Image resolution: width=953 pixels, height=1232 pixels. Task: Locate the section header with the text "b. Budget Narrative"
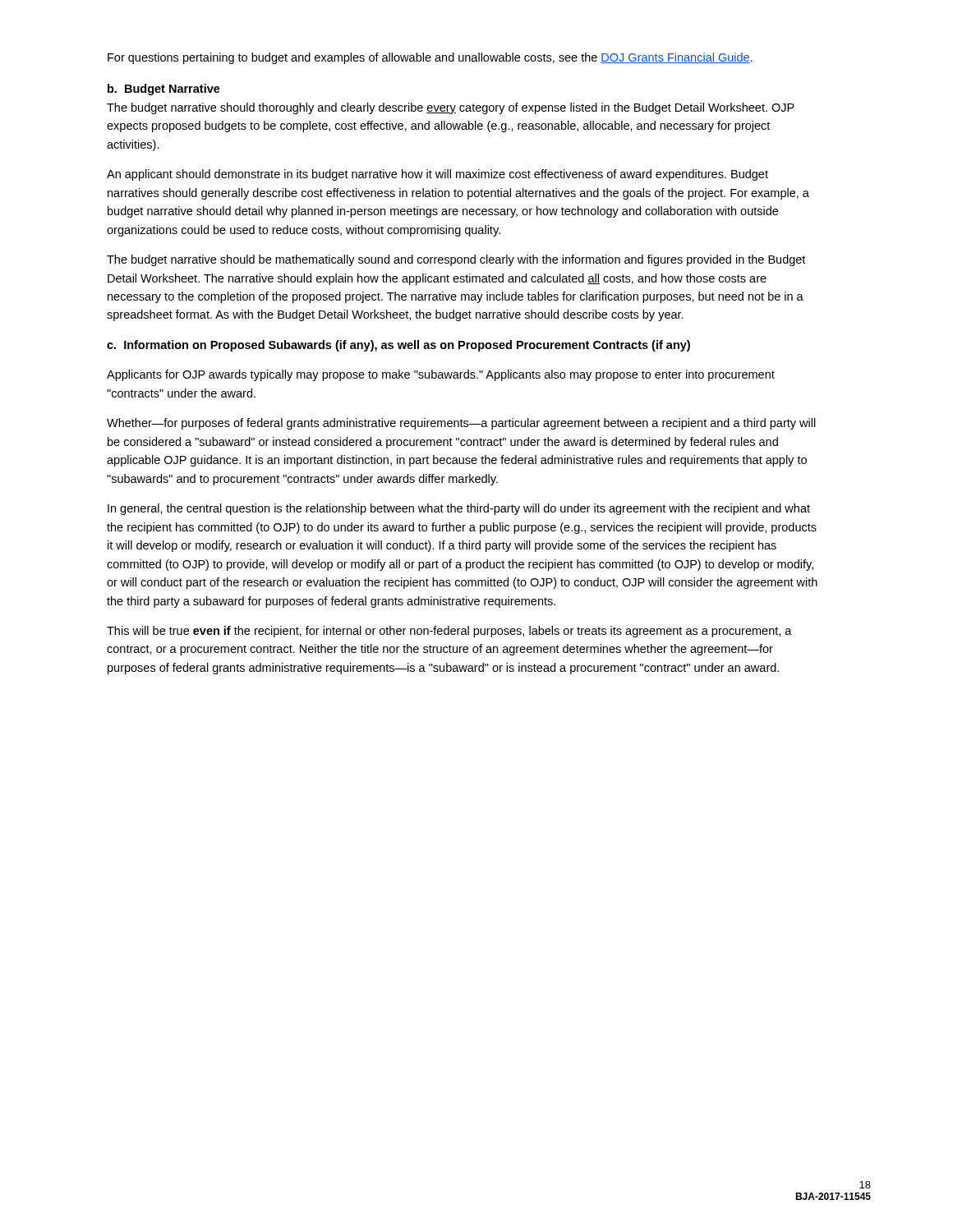(163, 89)
